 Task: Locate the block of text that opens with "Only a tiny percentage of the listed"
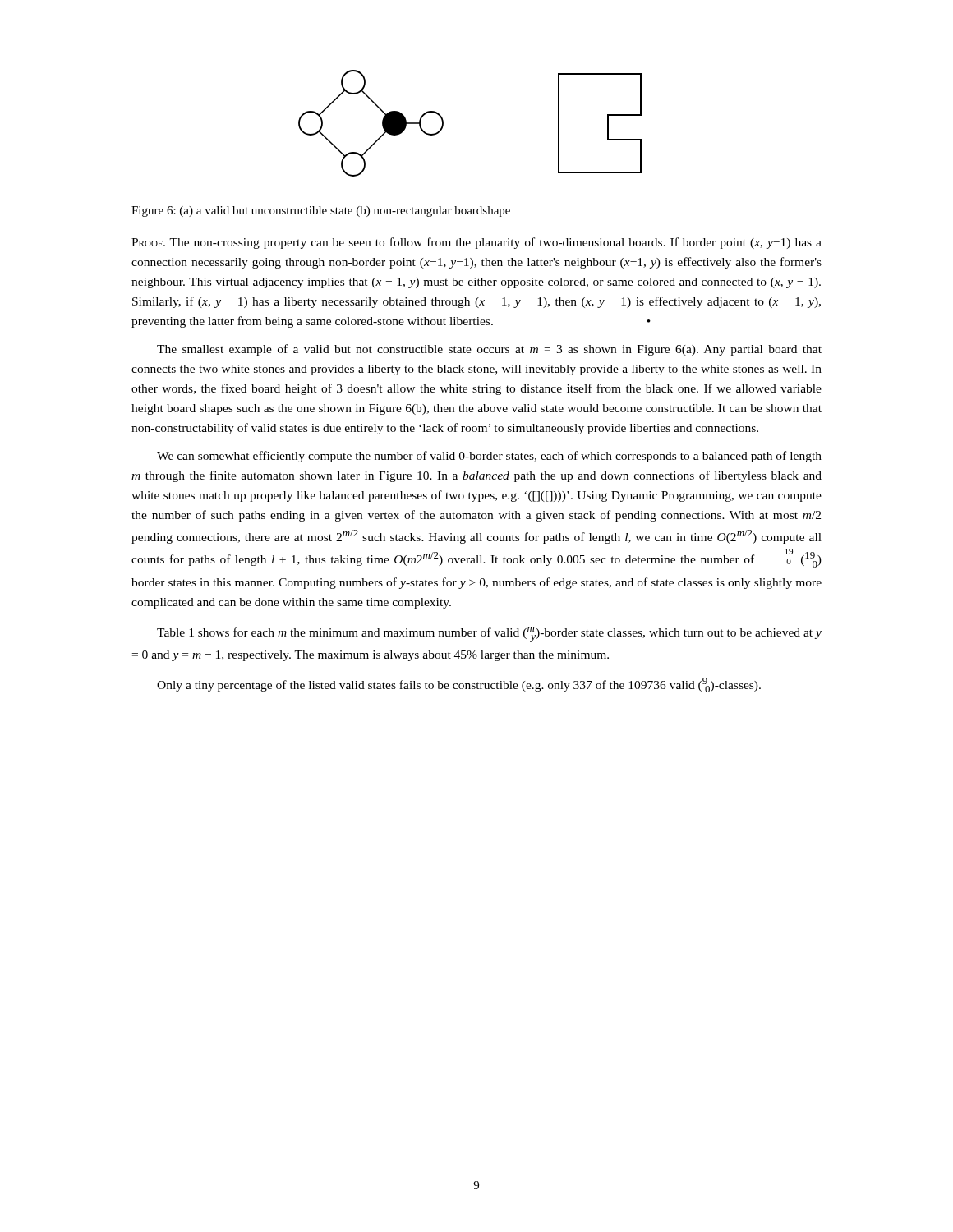[x=476, y=685]
